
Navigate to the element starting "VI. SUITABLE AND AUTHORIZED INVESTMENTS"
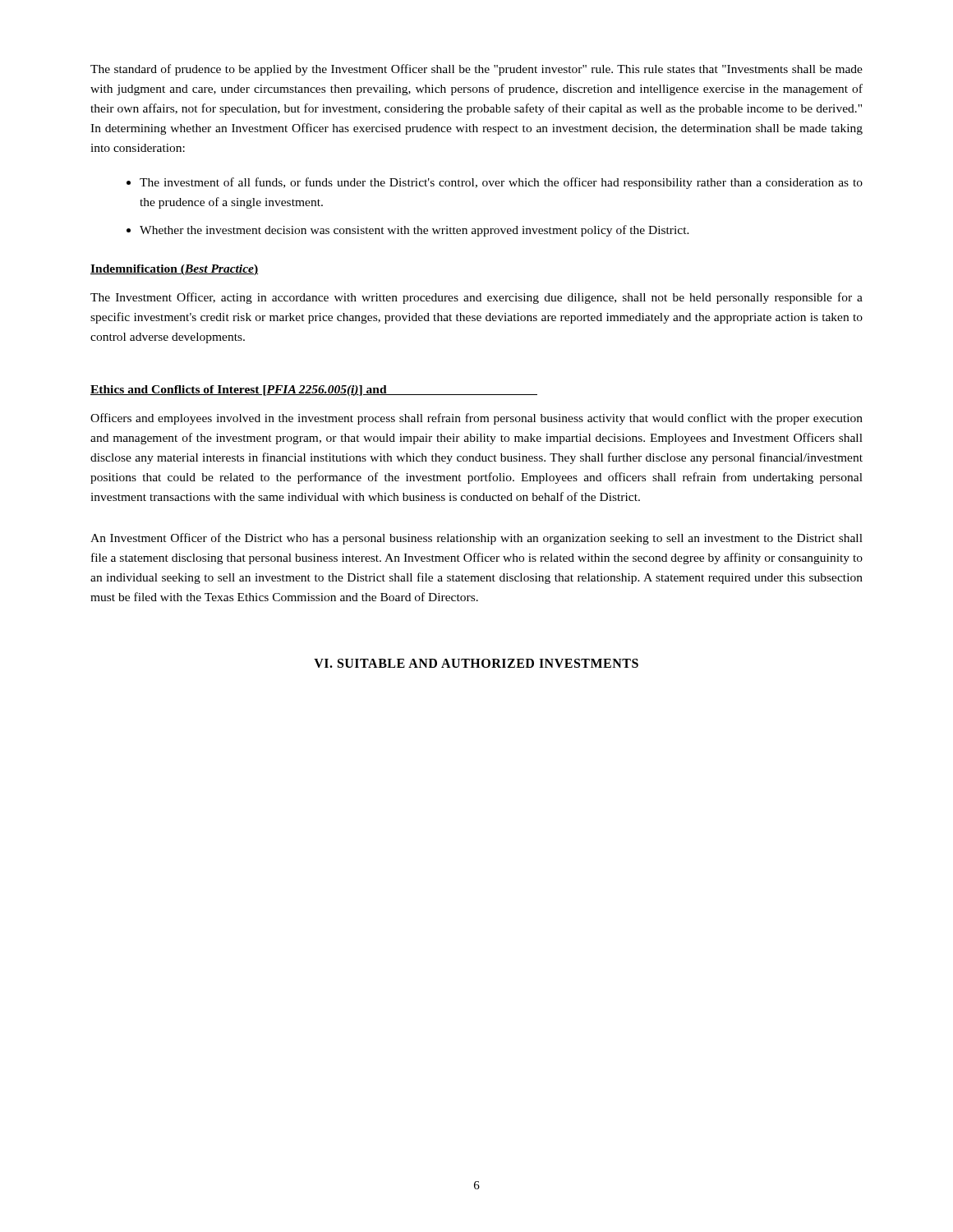pyautogui.click(x=476, y=663)
